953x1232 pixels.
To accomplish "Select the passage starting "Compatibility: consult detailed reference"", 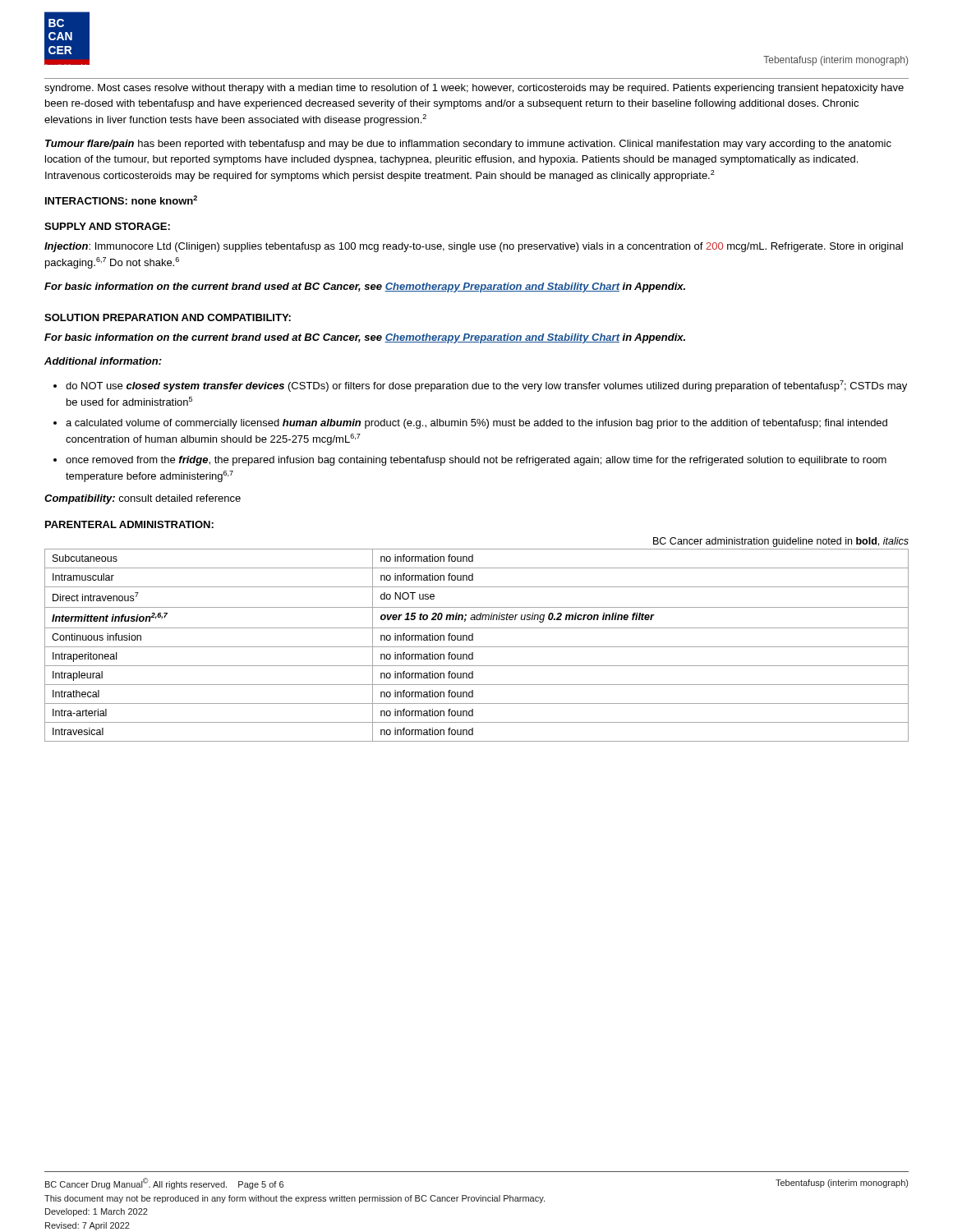I will (143, 499).
